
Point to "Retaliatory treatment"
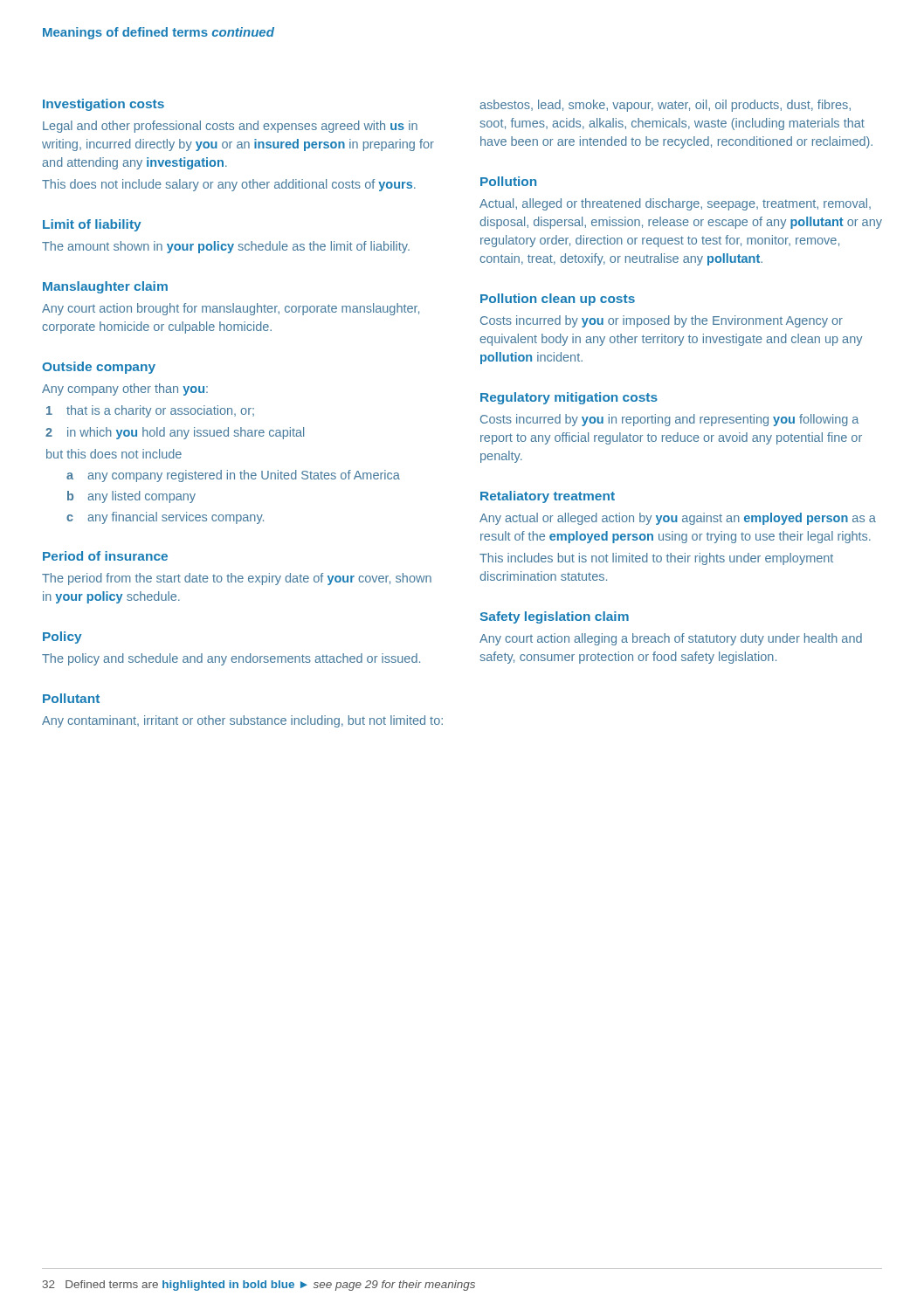click(x=547, y=496)
